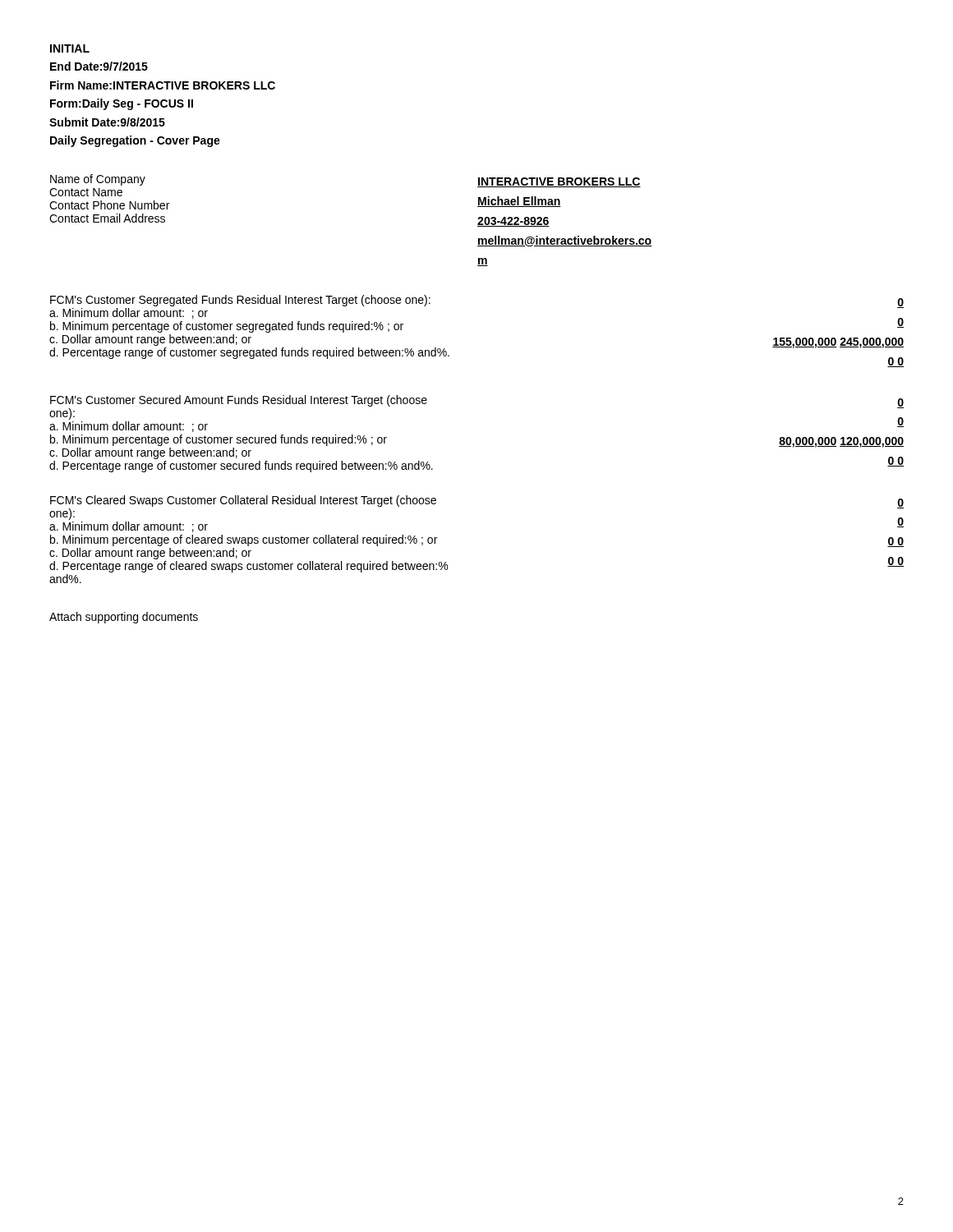Navigate to the region starting "Name of Company"
953x1232 pixels.
tap(109, 199)
